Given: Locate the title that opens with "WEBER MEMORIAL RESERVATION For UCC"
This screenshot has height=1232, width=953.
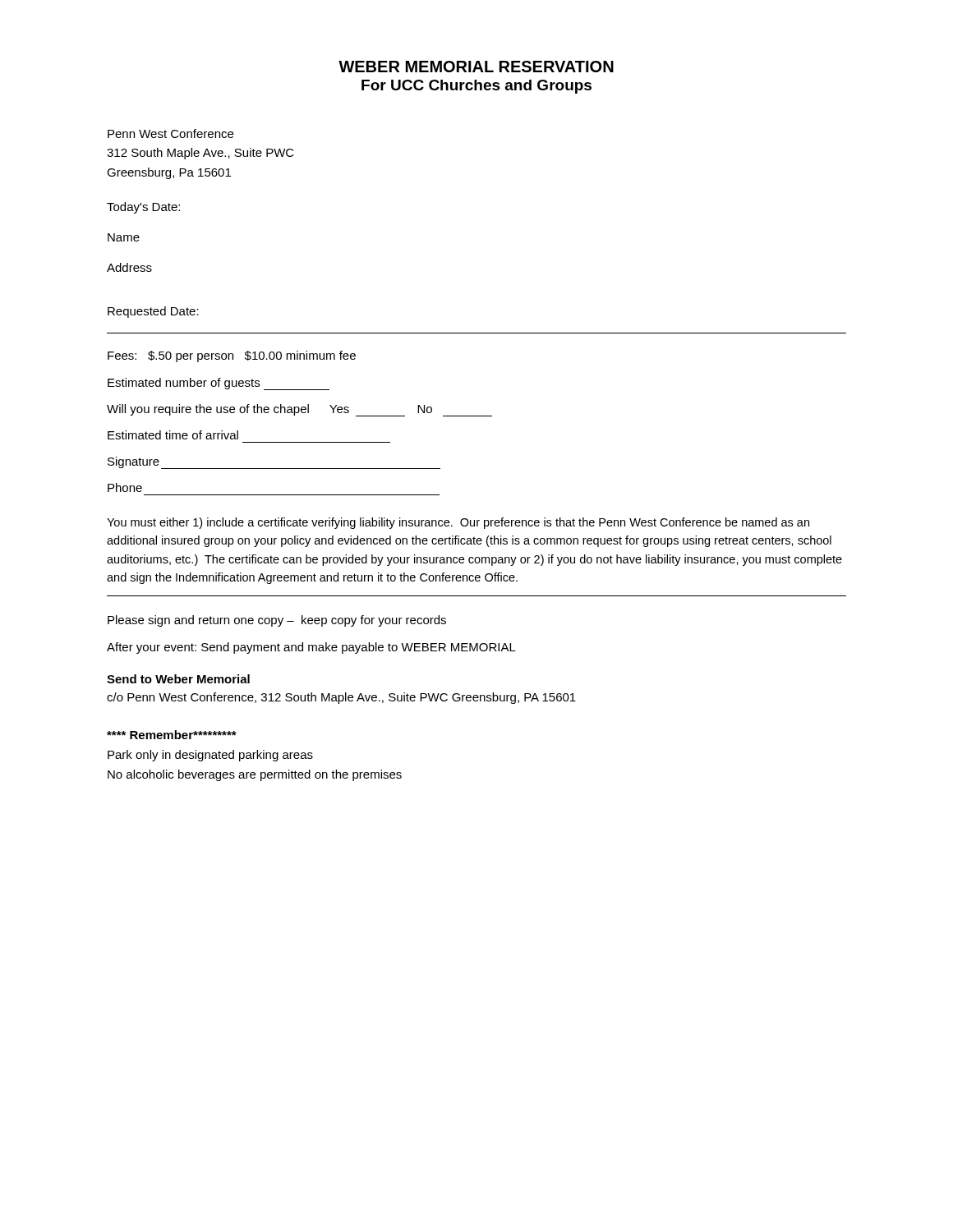Looking at the screenshot, I should 476,76.
